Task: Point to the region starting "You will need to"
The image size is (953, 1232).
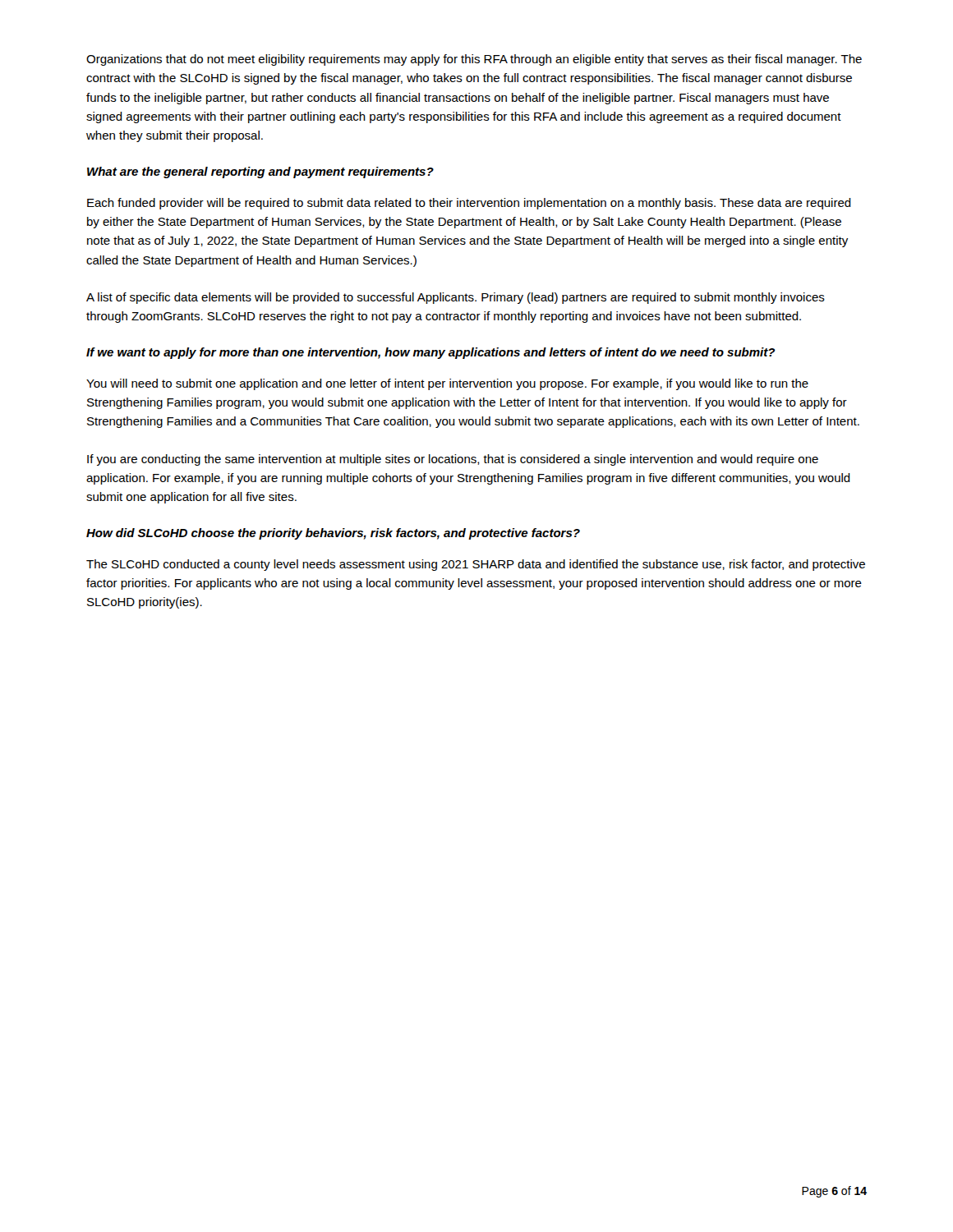Action: (x=473, y=402)
